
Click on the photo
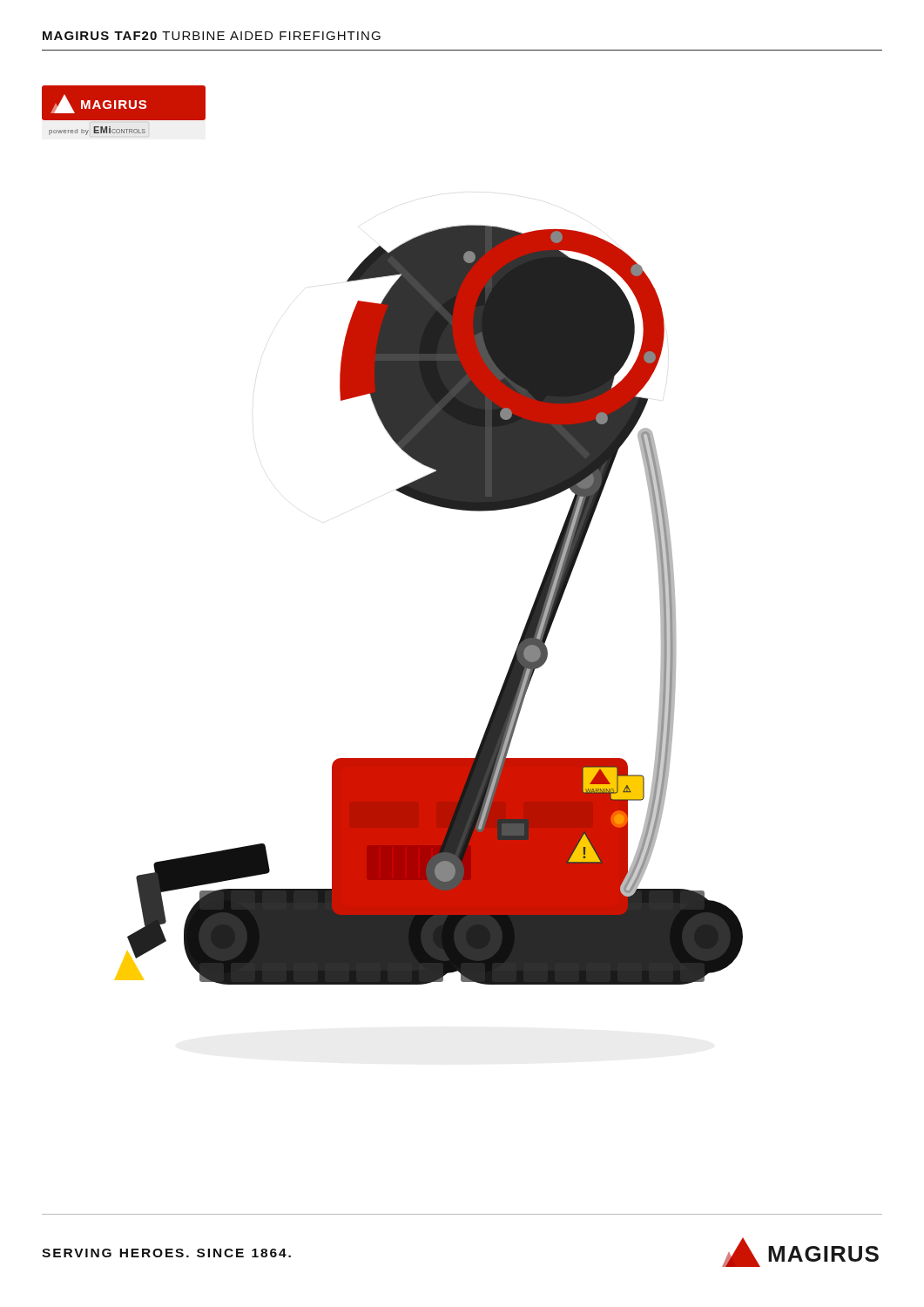click(x=462, y=627)
